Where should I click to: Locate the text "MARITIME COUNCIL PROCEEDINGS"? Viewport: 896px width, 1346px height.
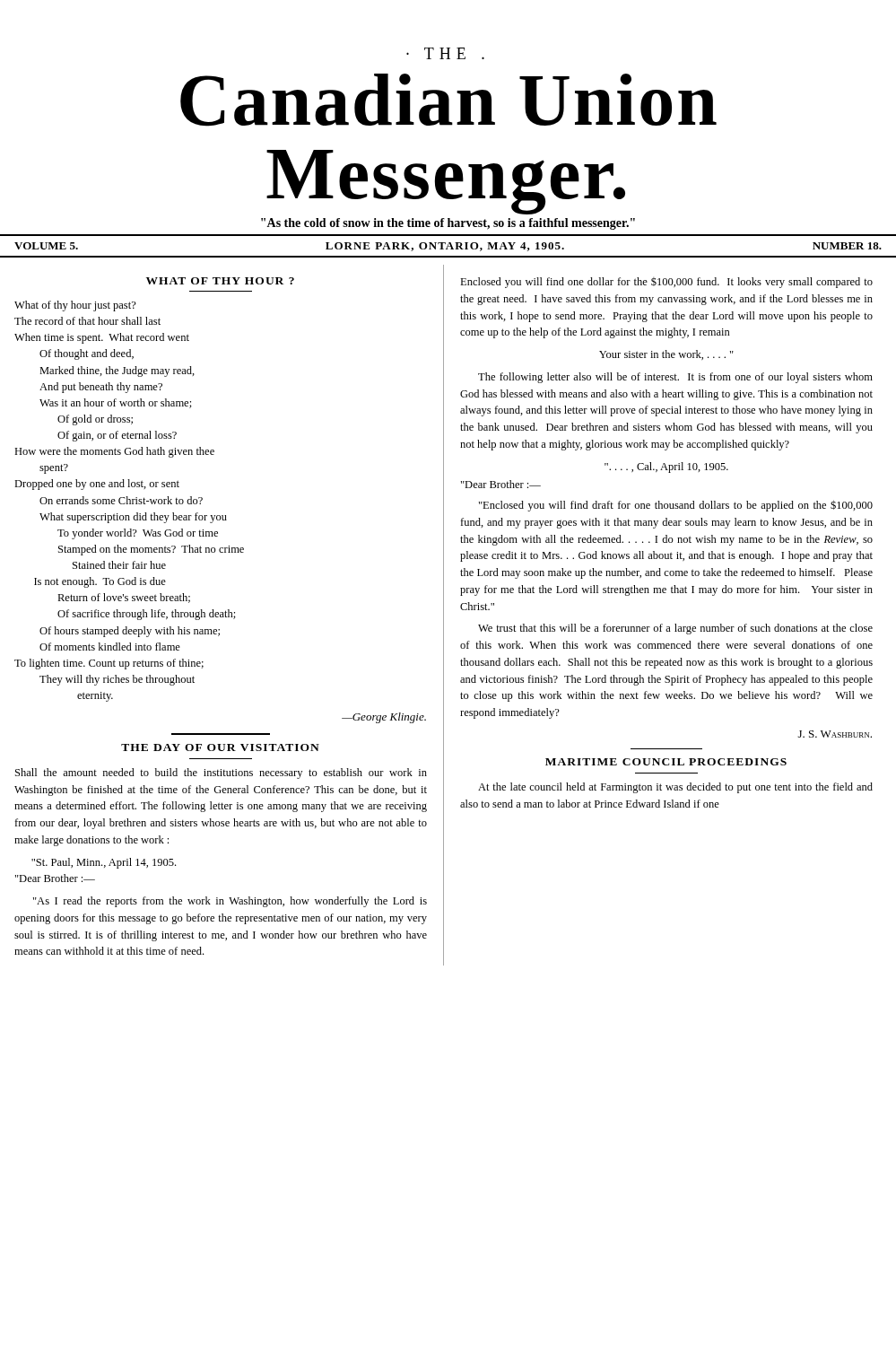point(666,761)
